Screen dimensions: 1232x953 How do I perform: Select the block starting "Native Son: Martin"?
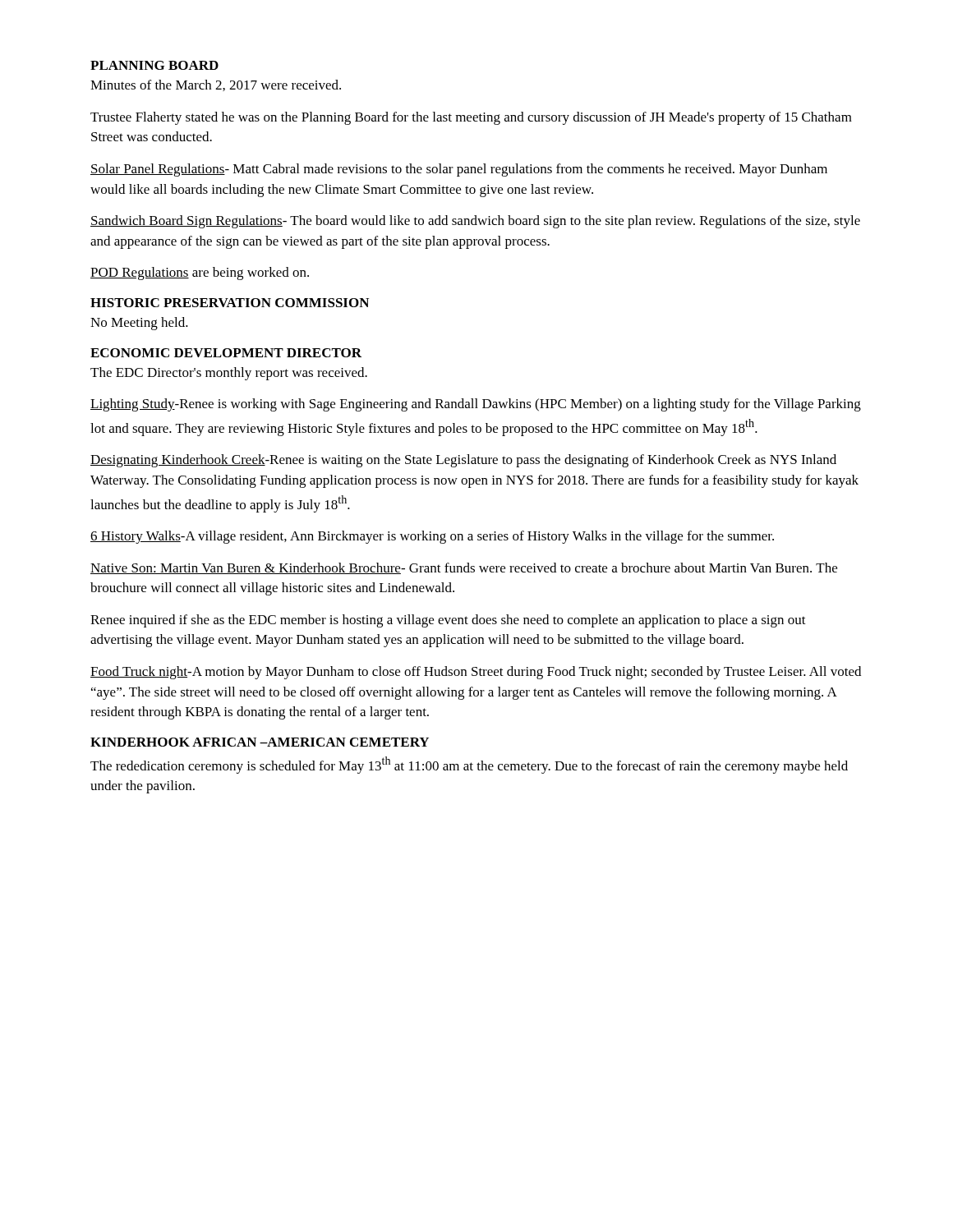464,578
